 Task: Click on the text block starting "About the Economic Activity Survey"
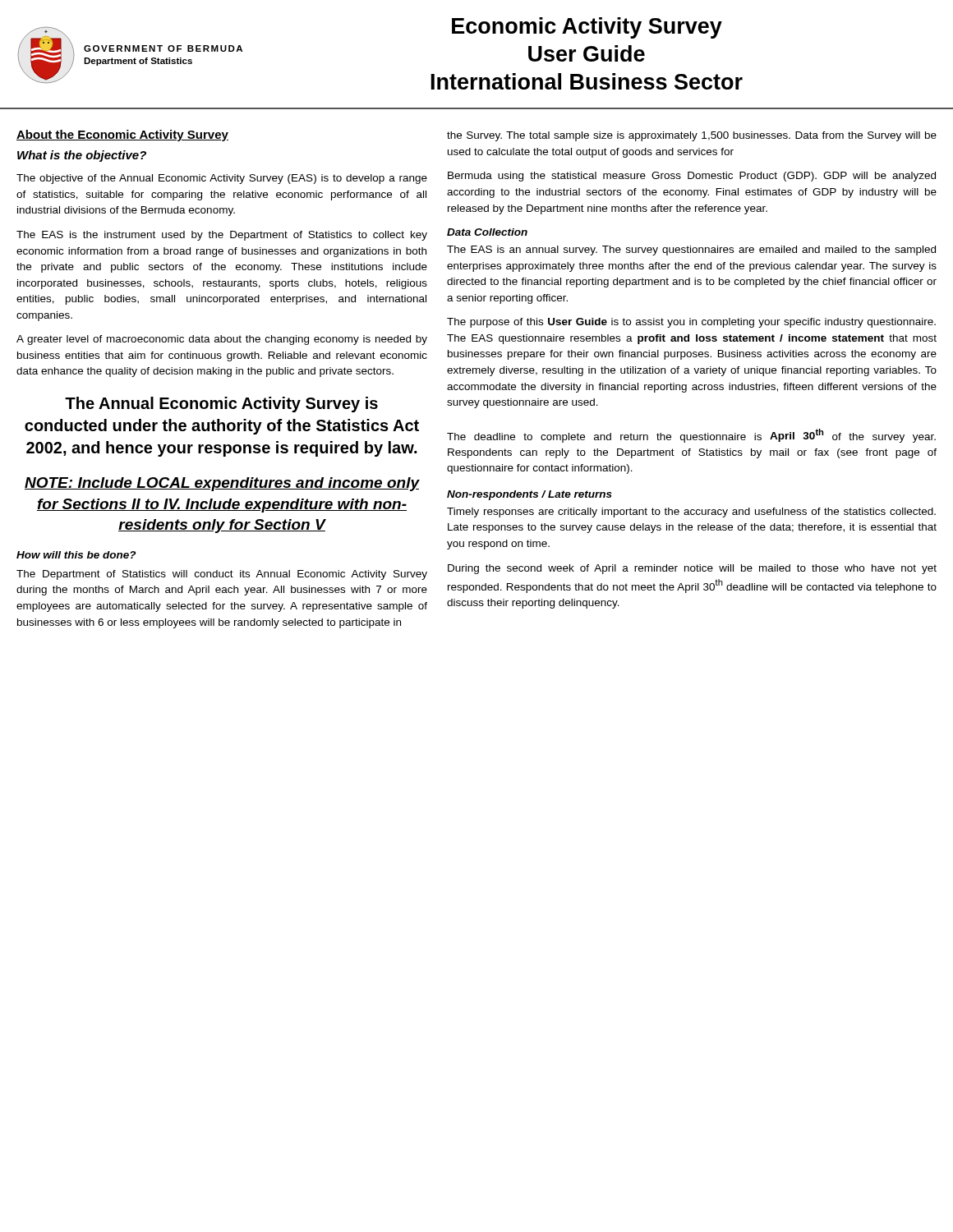pos(122,134)
